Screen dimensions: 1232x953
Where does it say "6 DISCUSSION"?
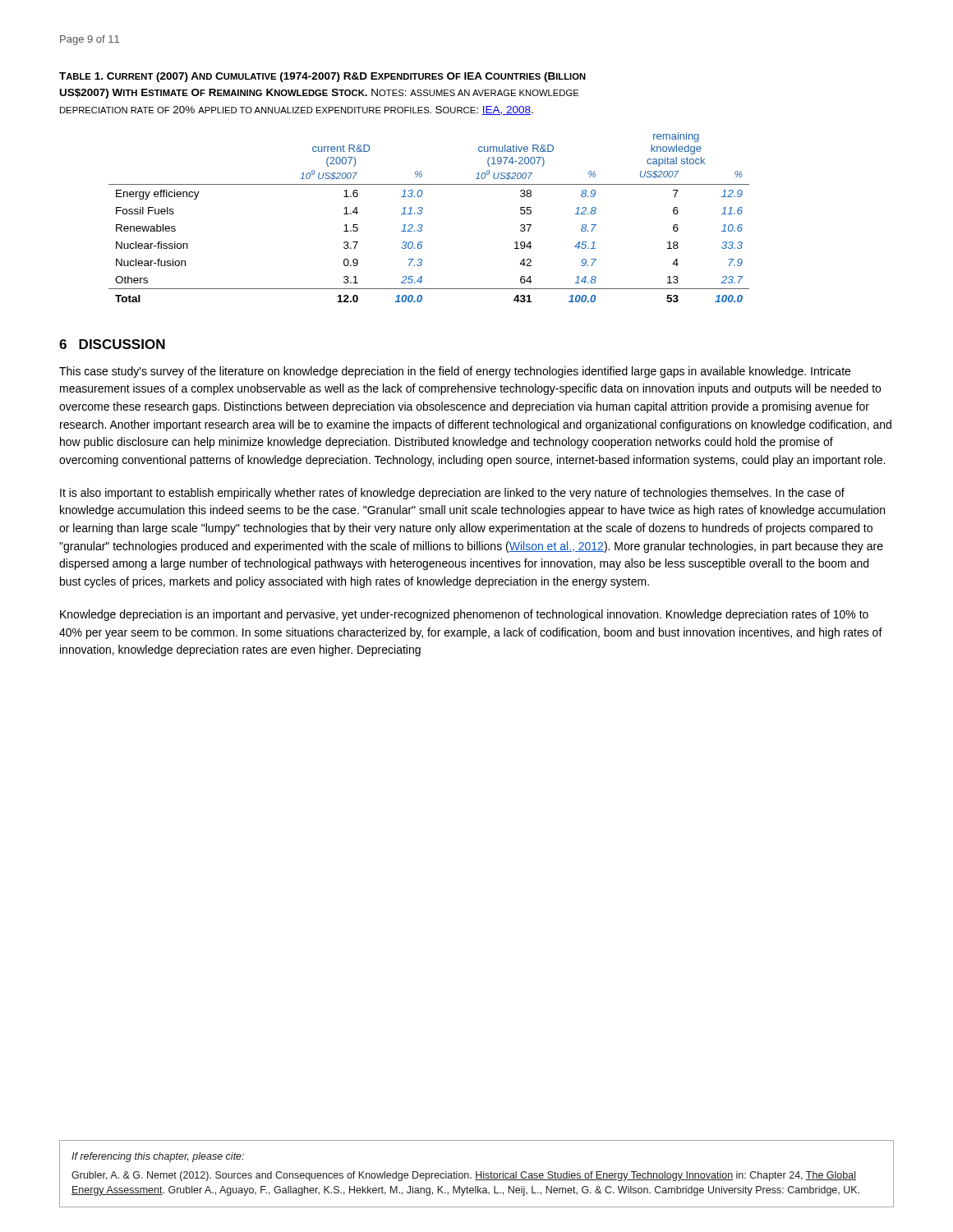click(x=112, y=344)
